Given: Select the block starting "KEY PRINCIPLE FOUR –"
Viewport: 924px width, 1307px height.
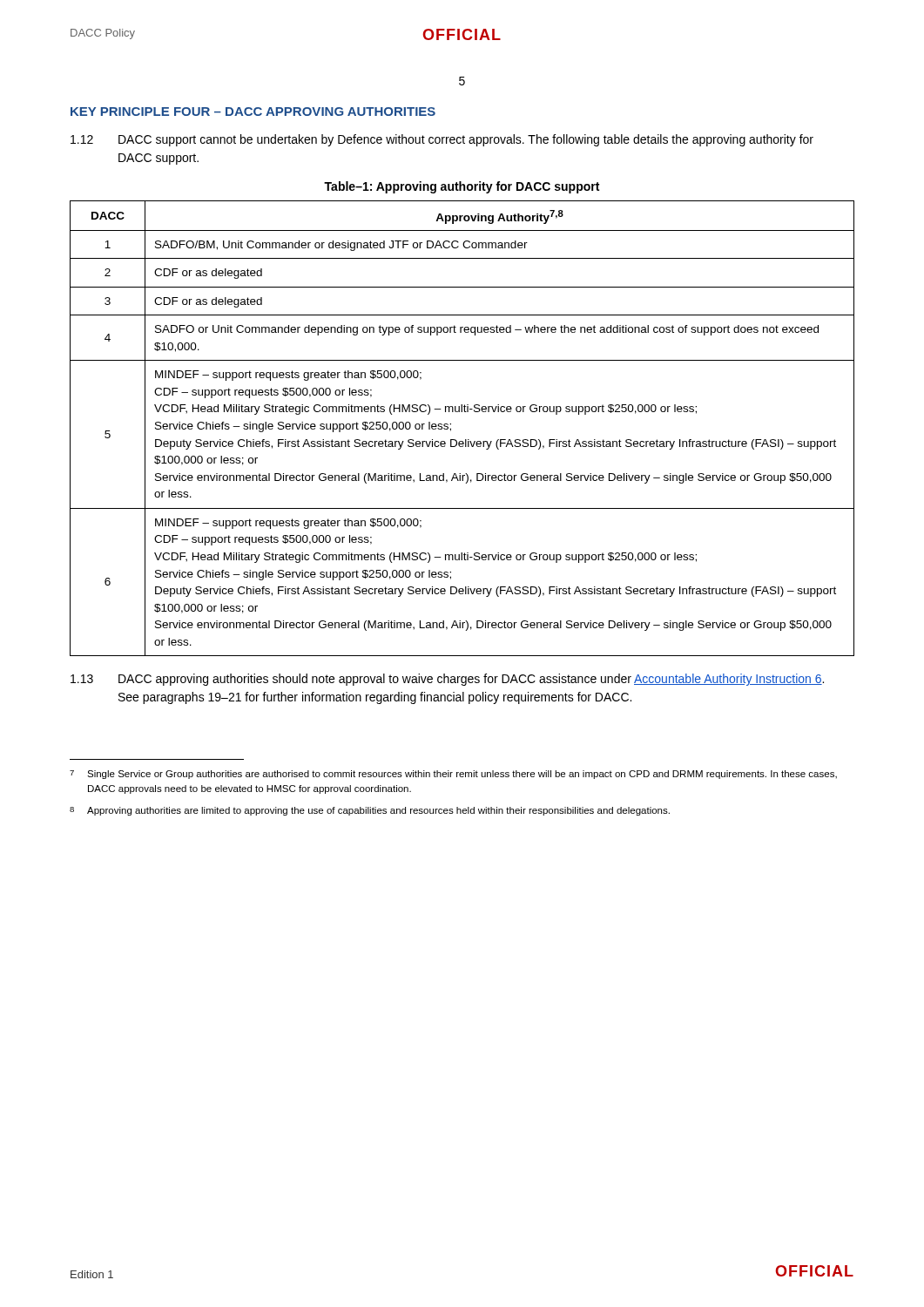Looking at the screenshot, I should pyautogui.click(x=253, y=111).
